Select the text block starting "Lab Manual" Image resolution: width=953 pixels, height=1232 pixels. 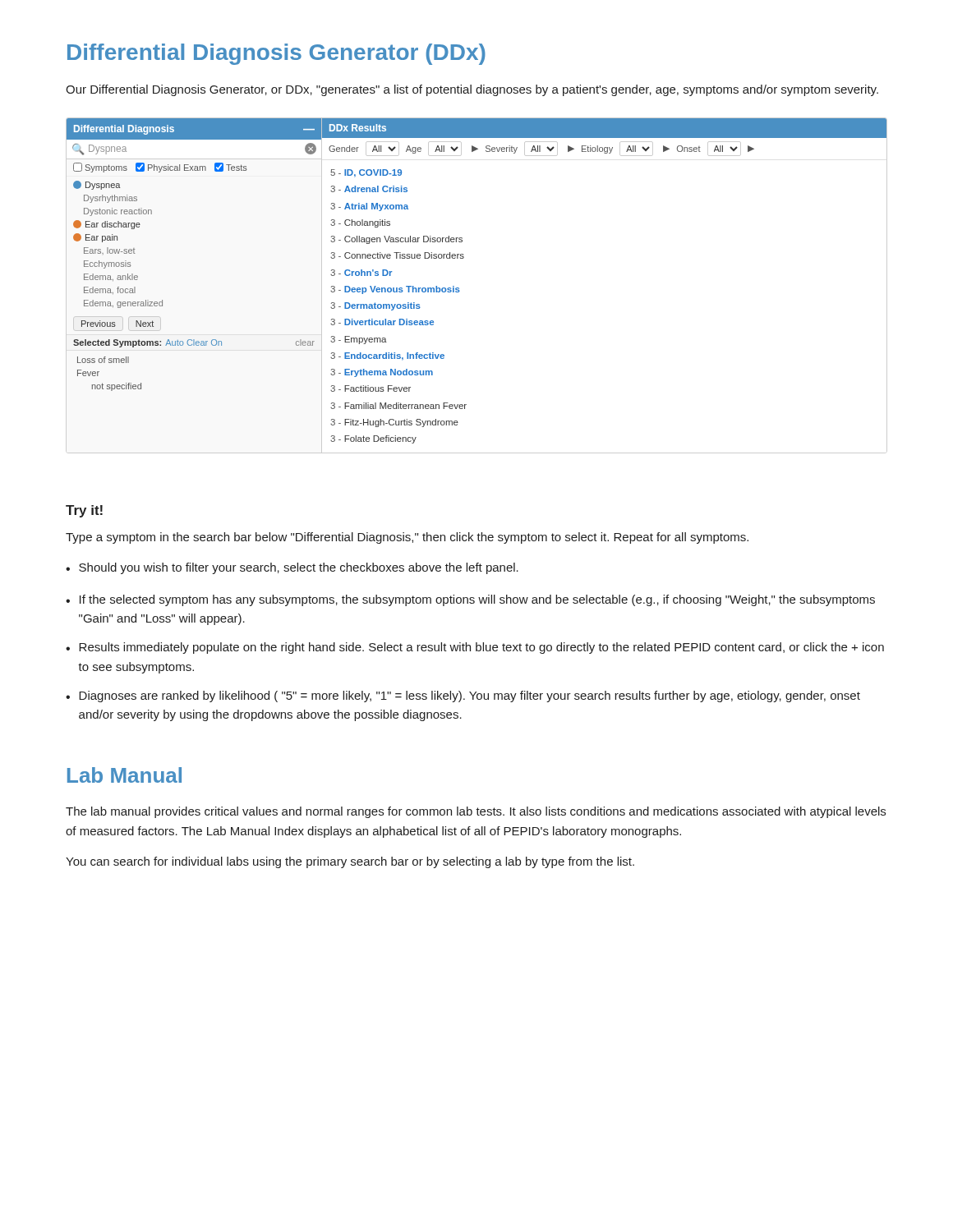pos(124,775)
